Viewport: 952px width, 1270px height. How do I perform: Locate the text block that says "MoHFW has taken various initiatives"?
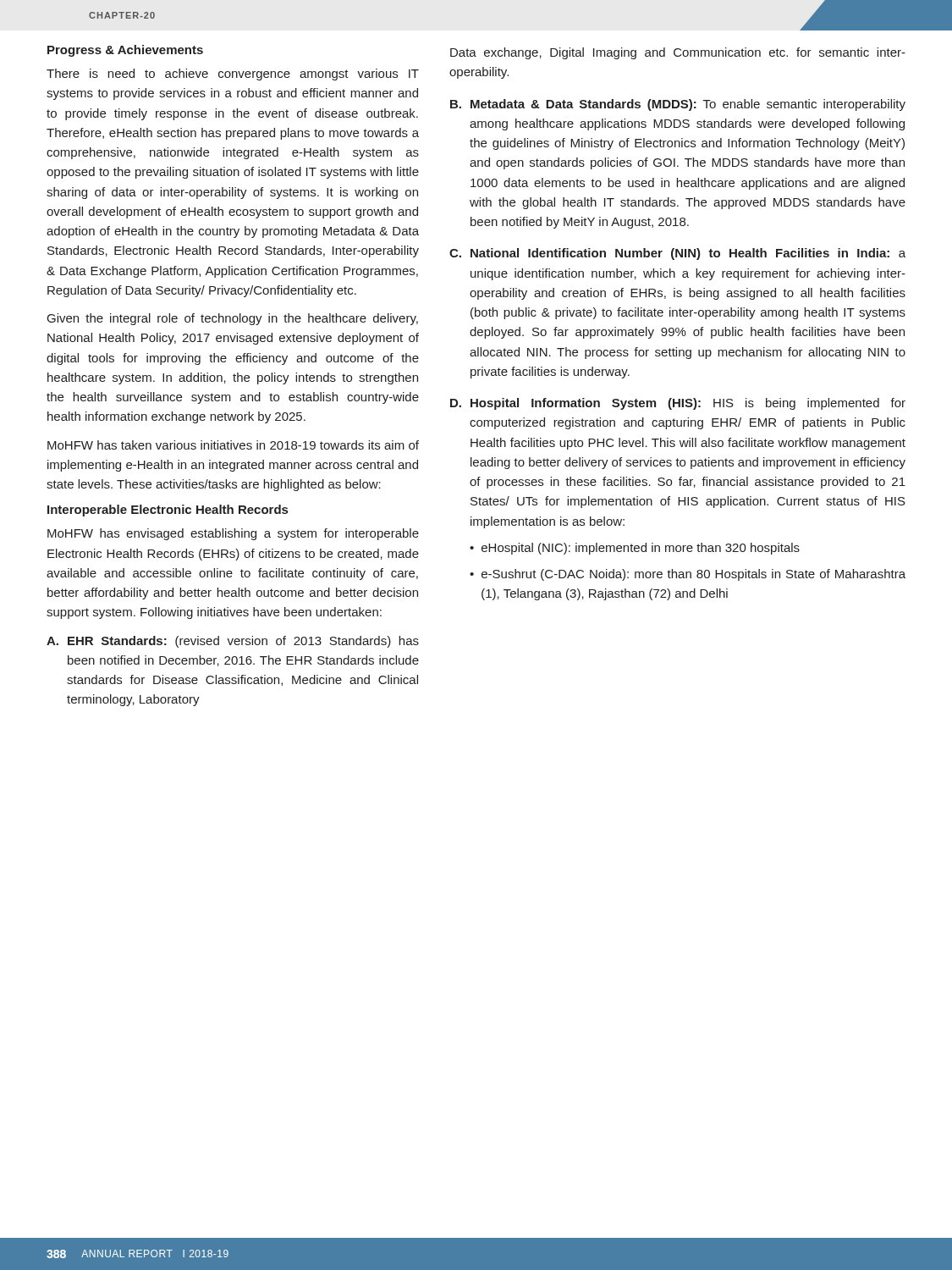point(233,464)
